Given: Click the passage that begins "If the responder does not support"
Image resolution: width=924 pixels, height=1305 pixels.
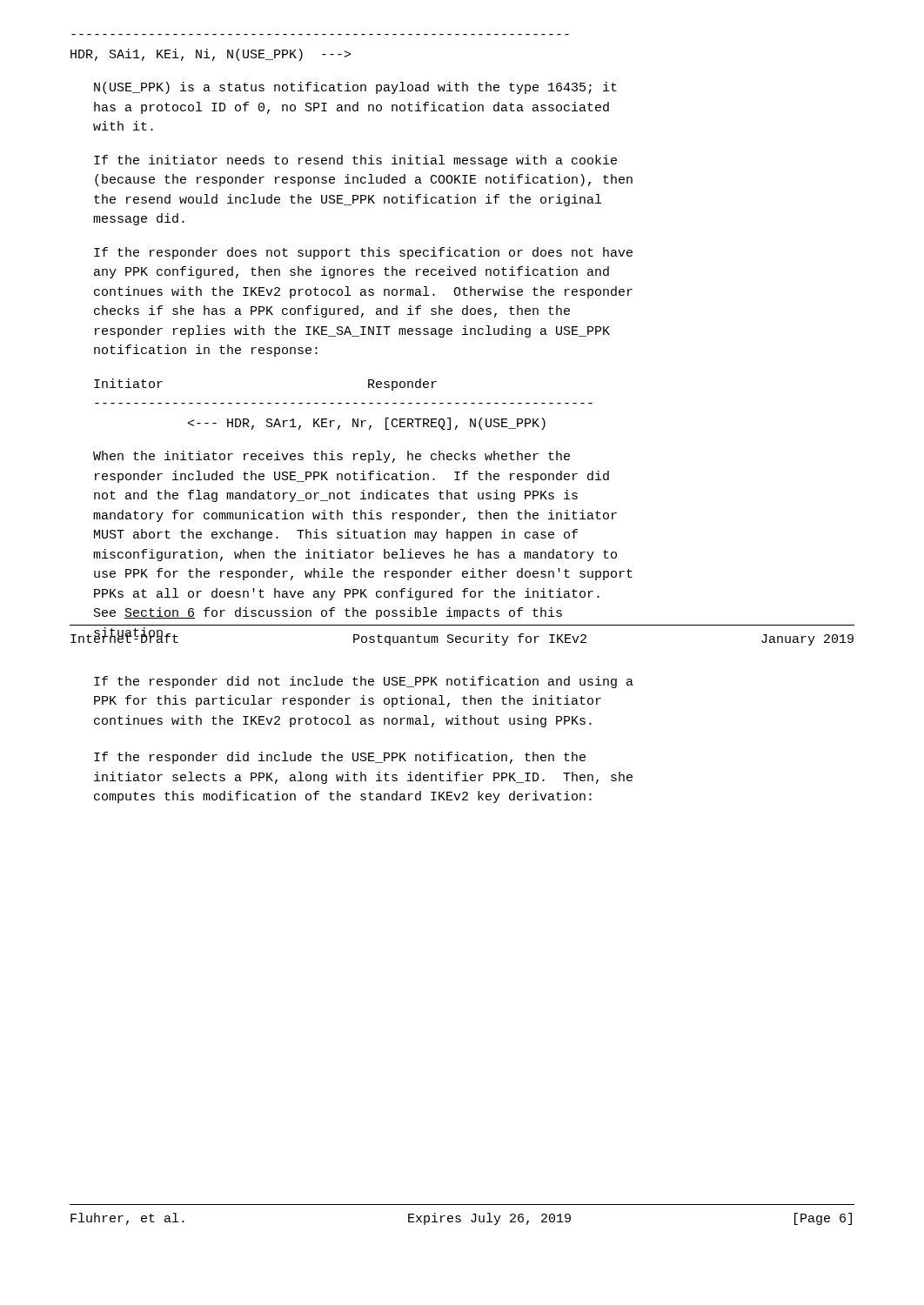Looking at the screenshot, I should [352, 302].
